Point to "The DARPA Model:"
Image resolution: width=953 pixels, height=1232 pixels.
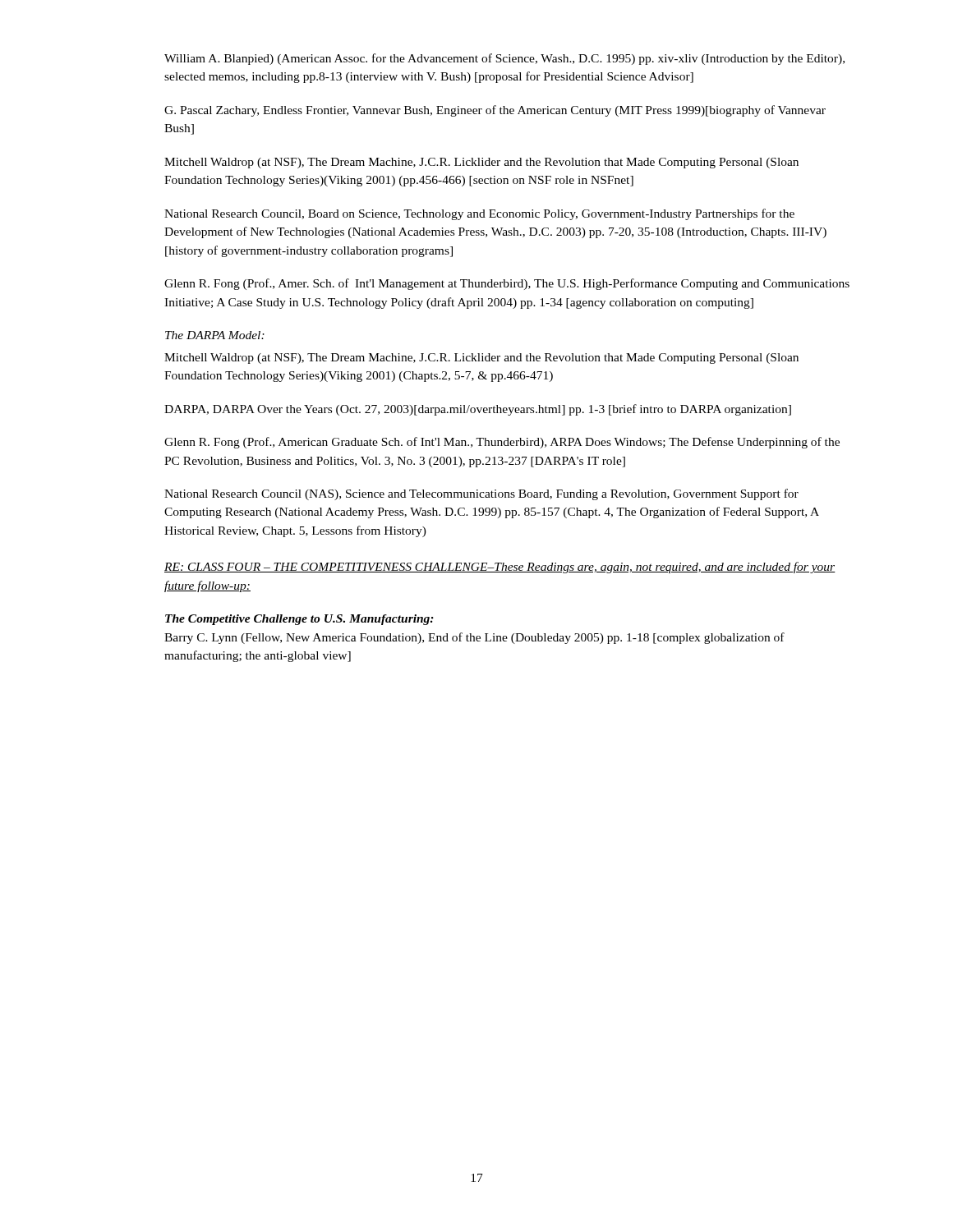(x=215, y=335)
